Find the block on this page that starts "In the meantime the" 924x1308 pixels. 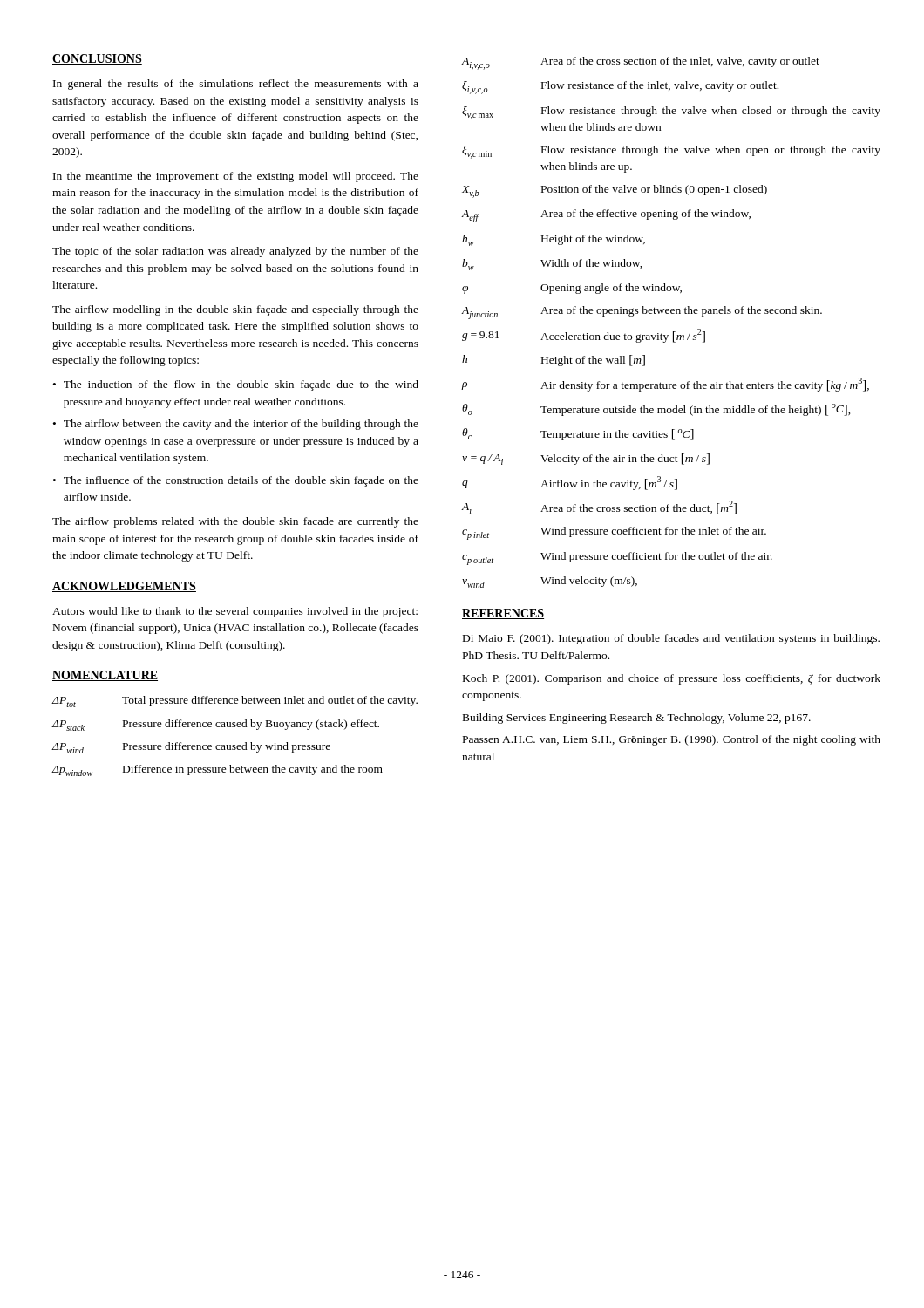(235, 201)
